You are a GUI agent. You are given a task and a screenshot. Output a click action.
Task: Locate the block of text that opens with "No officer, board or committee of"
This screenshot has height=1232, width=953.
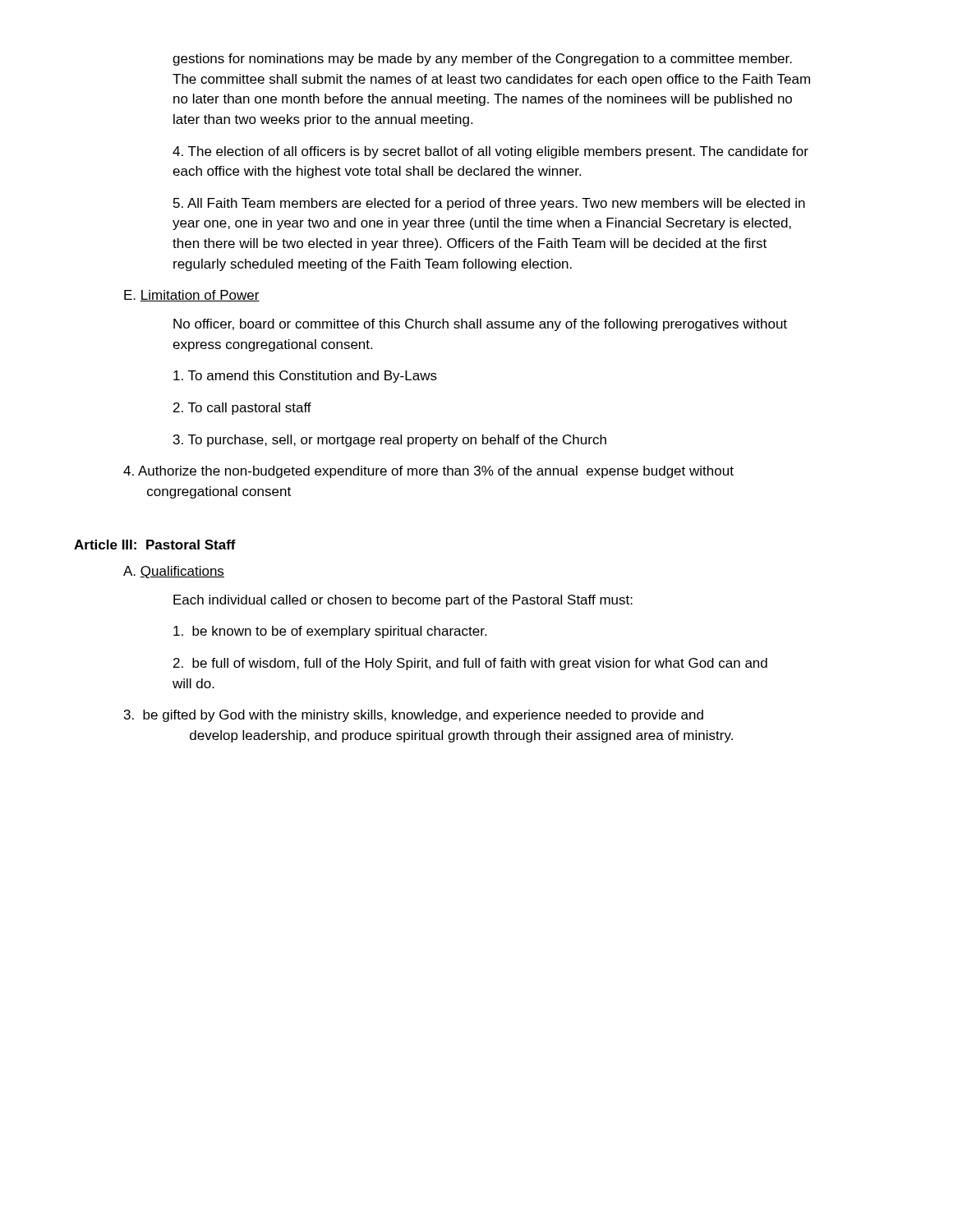click(x=493, y=335)
